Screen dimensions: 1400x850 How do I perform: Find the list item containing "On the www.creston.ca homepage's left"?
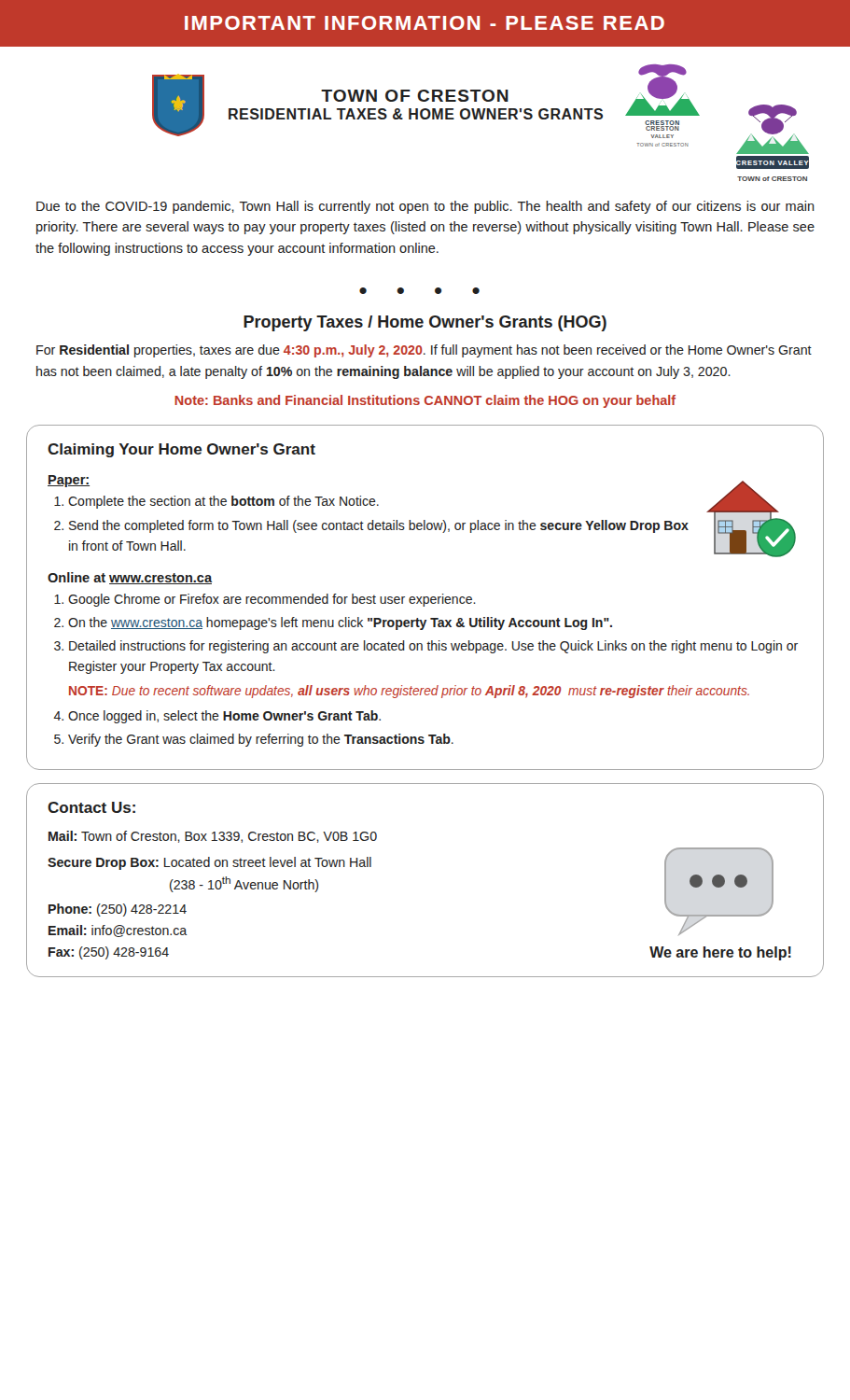pos(341,623)
